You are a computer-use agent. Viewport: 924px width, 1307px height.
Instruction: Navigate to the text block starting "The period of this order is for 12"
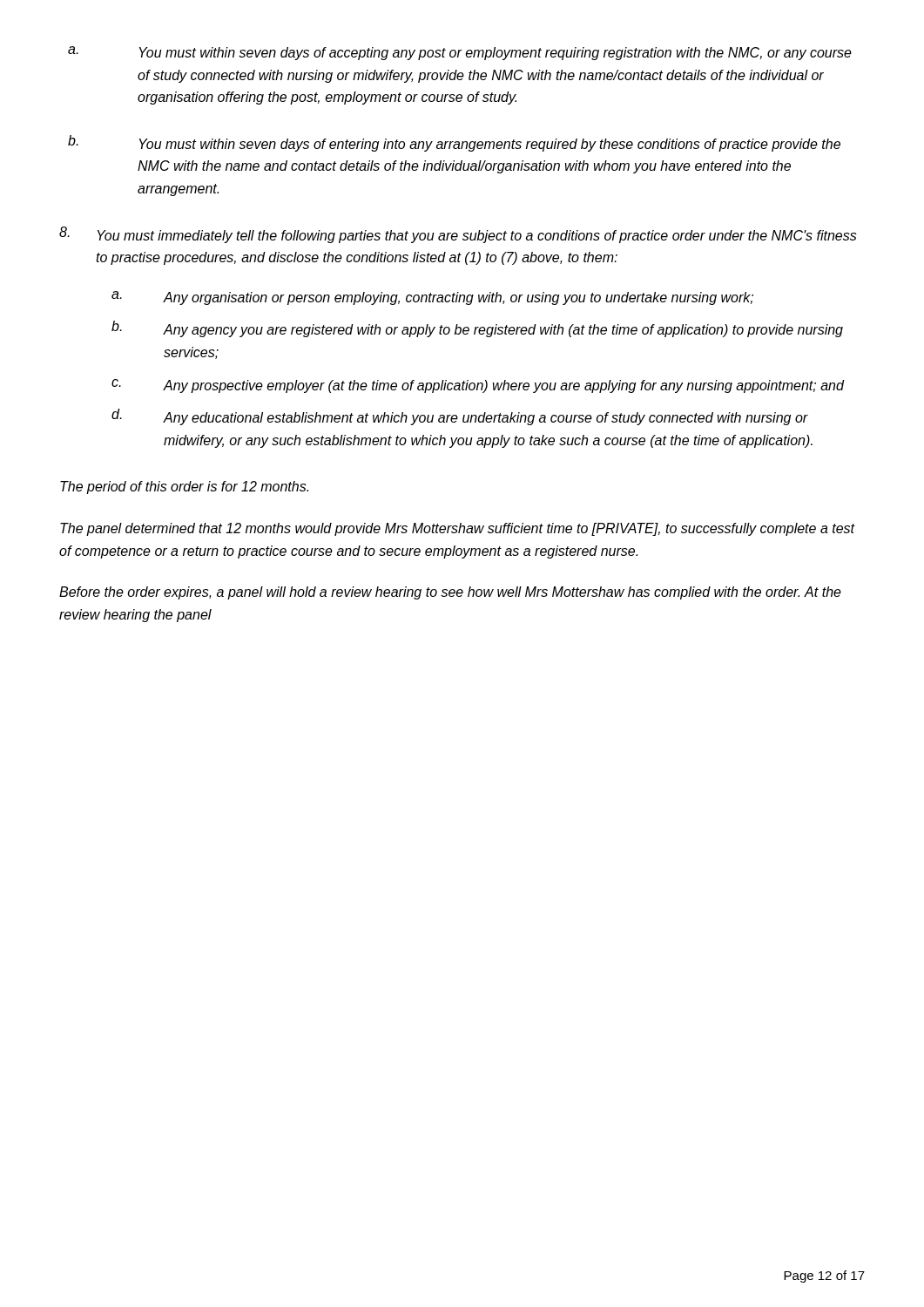185,487
